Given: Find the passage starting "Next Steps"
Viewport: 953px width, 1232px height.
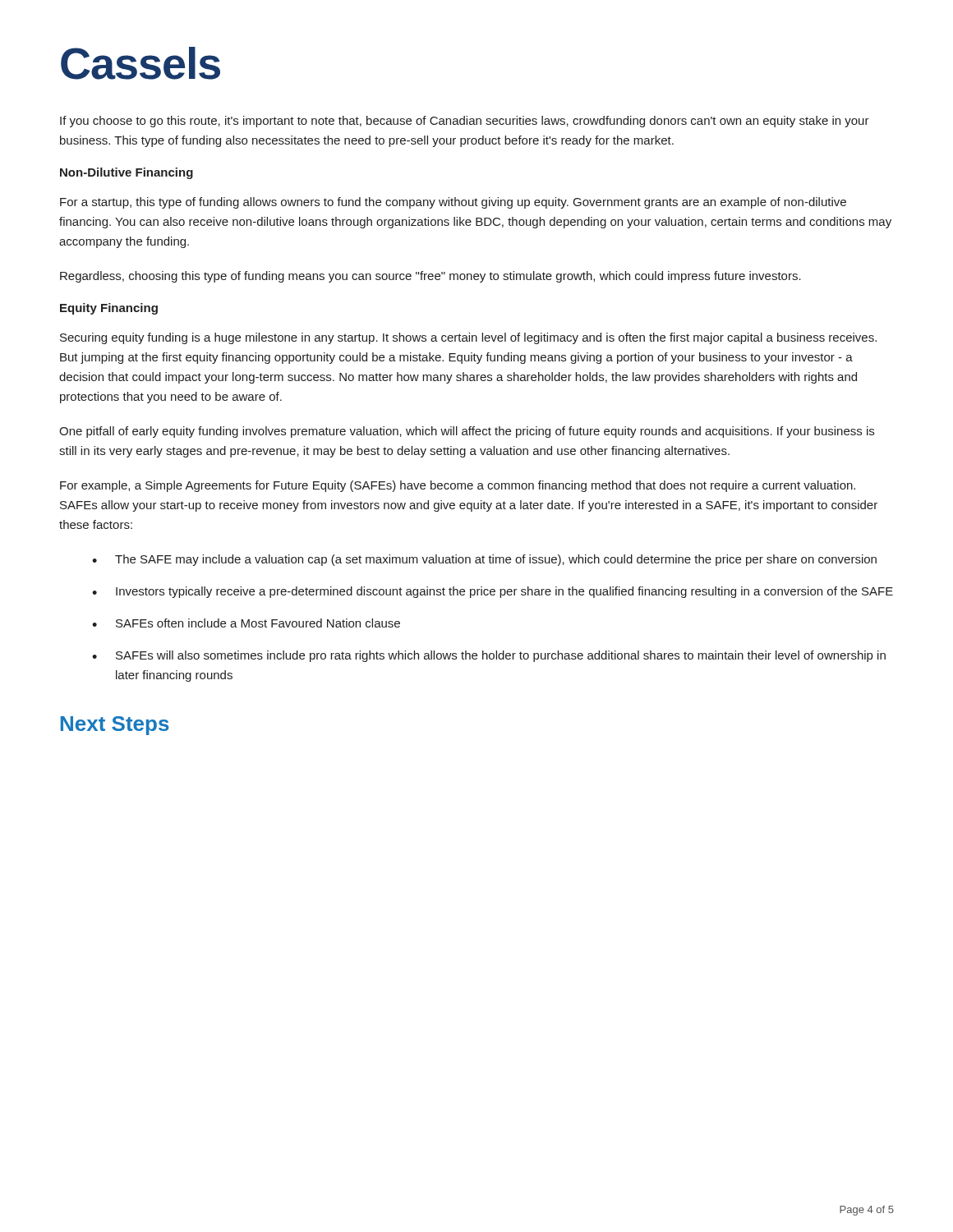Looking at the screenshot, I should pyautogui.click(x=114, y=723).
